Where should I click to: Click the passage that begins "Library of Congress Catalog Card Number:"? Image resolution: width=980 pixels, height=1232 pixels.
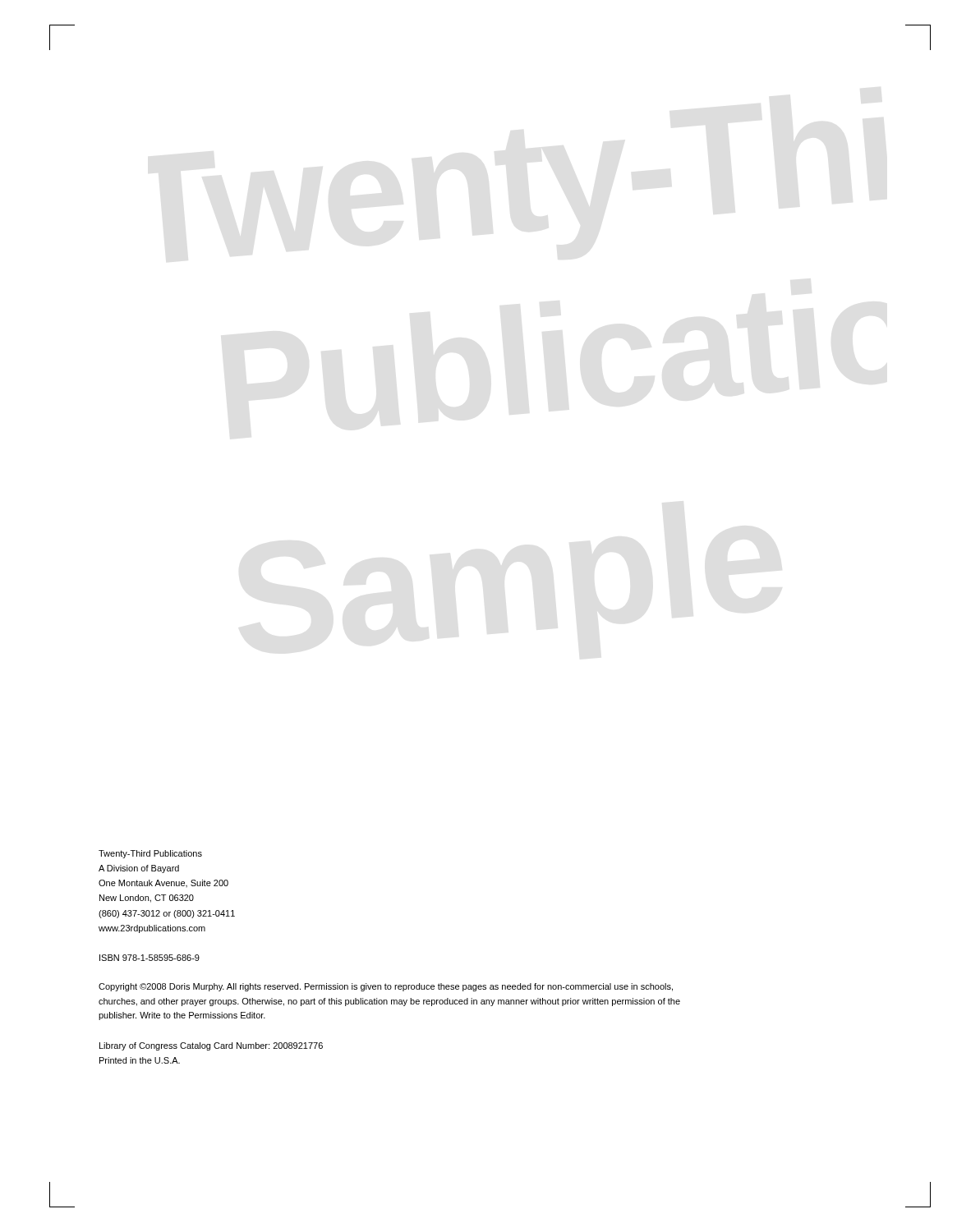tap(211, 1053)
